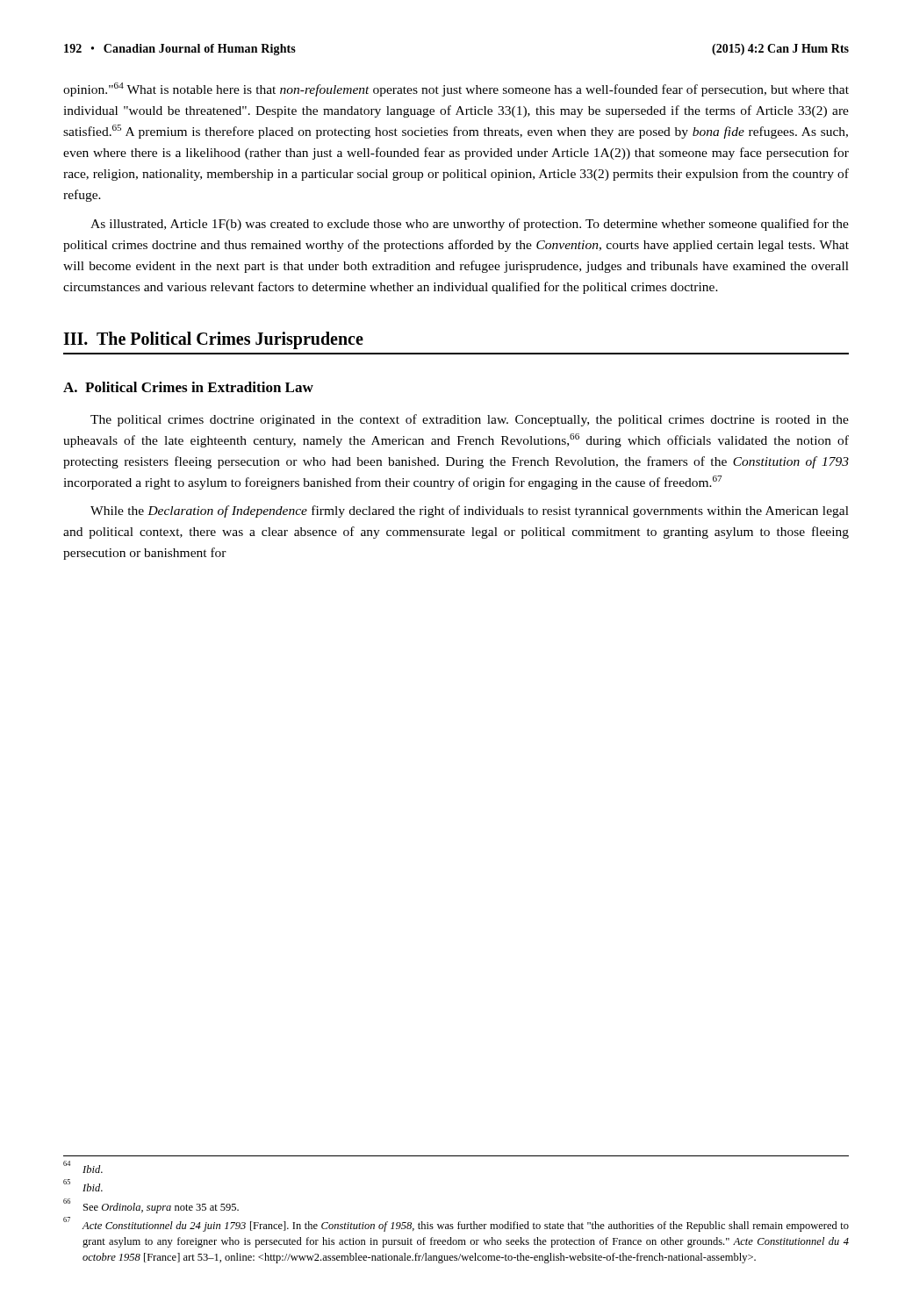The image size is (912, 1316).
Task: Point to the block beginning "The political crimes doctrine originated in the context"
Action: [x=456, y=451]
